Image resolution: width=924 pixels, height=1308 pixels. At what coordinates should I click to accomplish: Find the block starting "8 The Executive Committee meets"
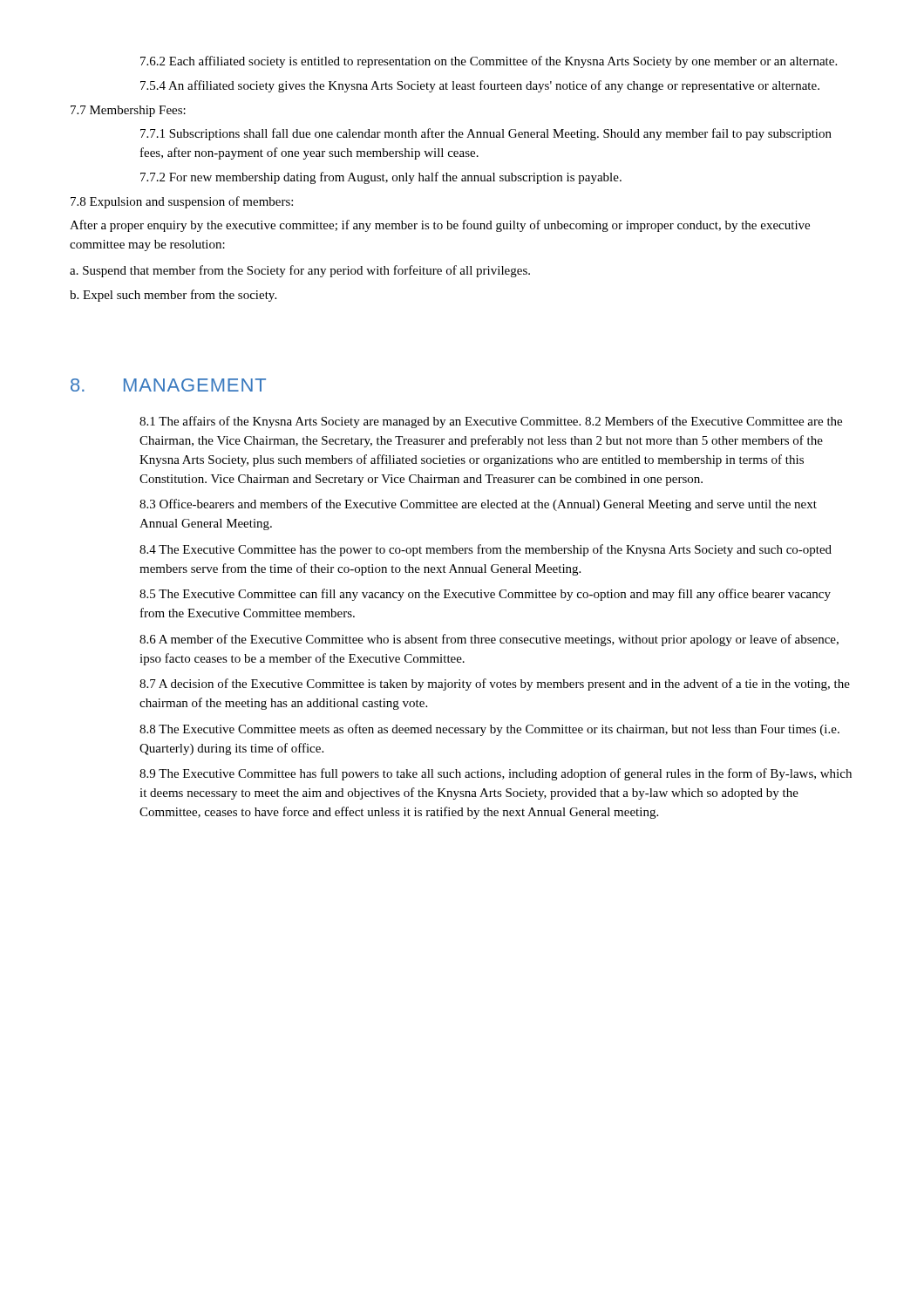pyautogui.click(x=497, y=739)
